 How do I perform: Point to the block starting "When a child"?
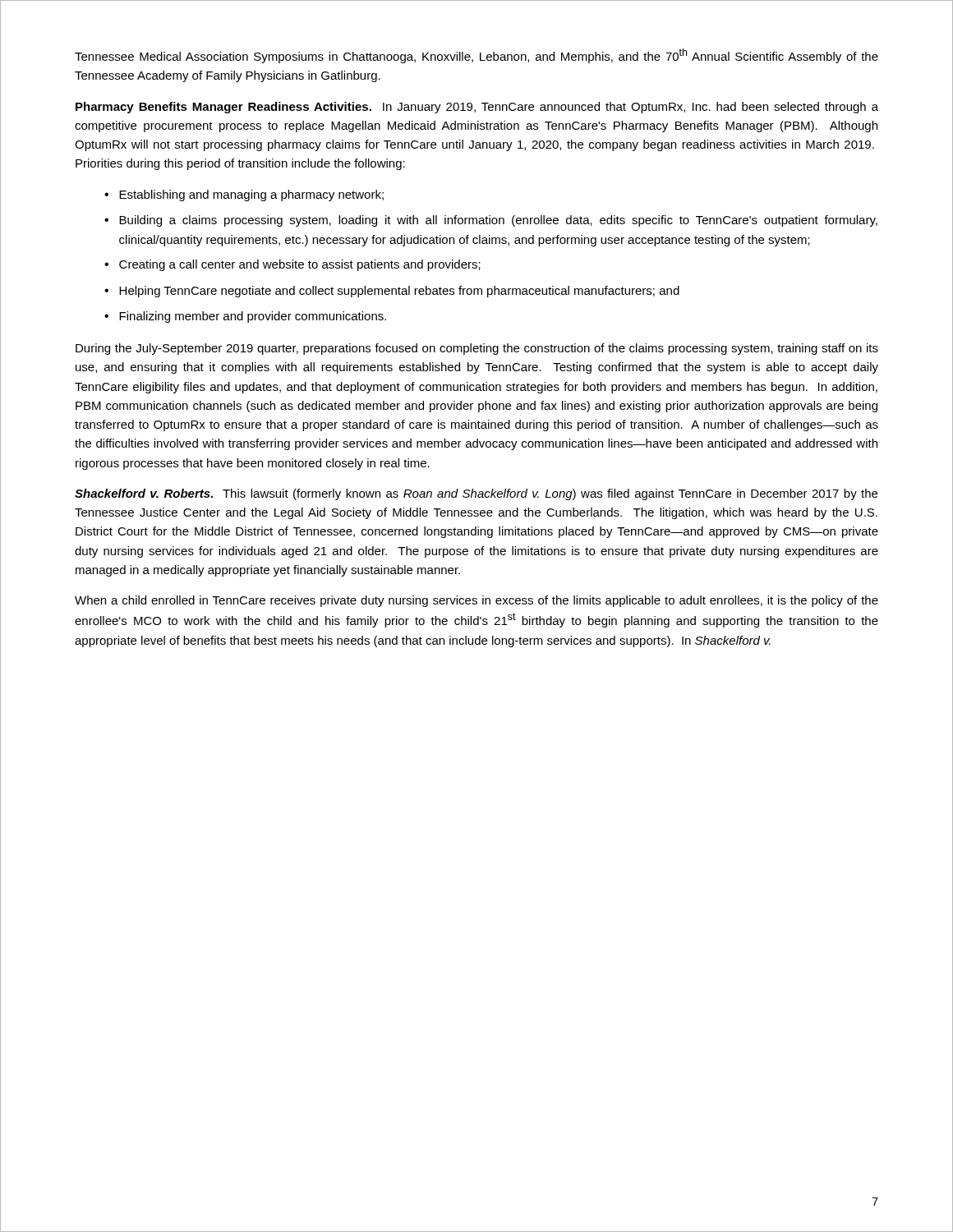click(476, 620)
